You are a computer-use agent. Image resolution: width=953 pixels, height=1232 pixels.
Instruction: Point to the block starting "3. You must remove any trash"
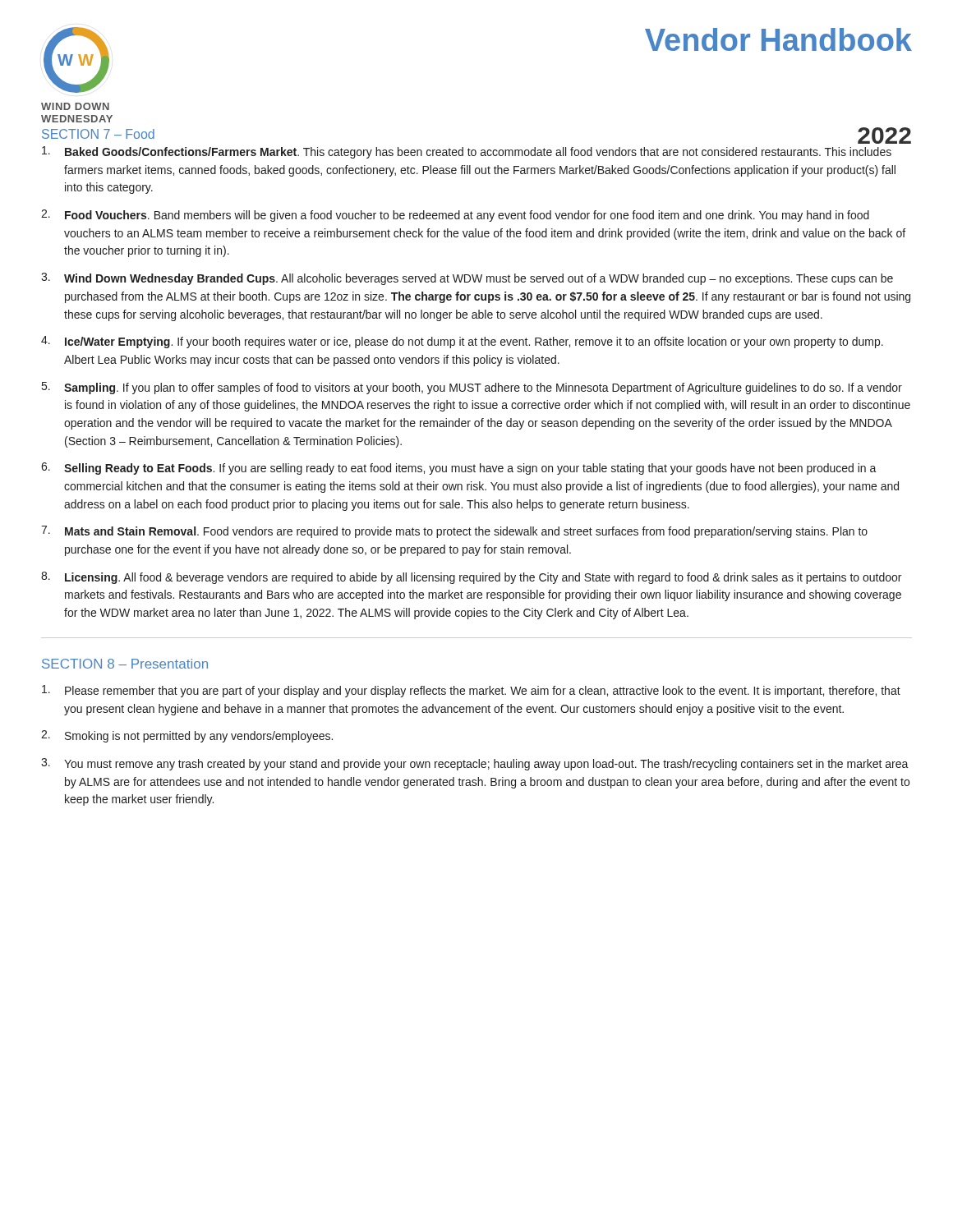(476, 782)
